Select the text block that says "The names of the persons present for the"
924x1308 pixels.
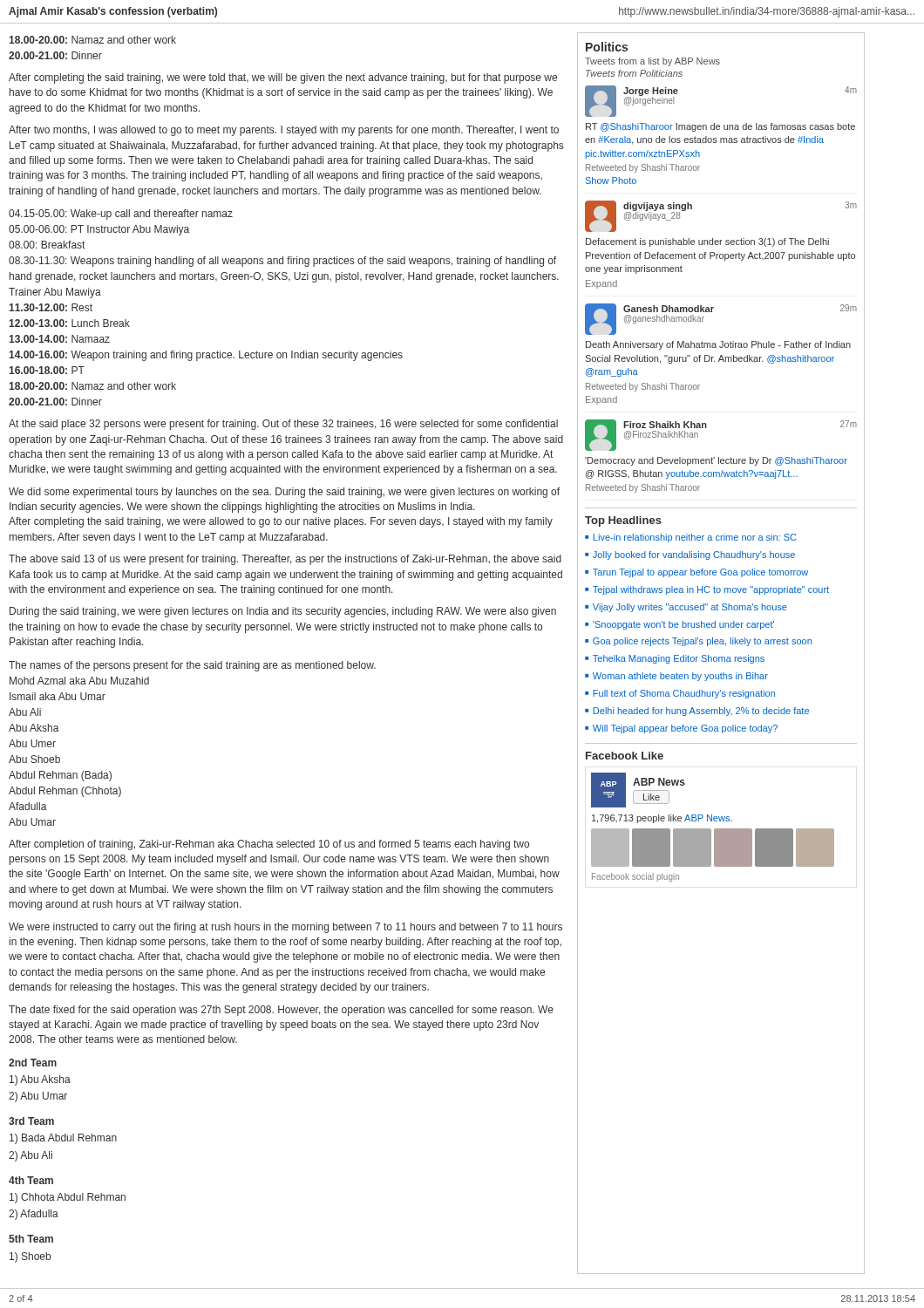coord(192,666)
